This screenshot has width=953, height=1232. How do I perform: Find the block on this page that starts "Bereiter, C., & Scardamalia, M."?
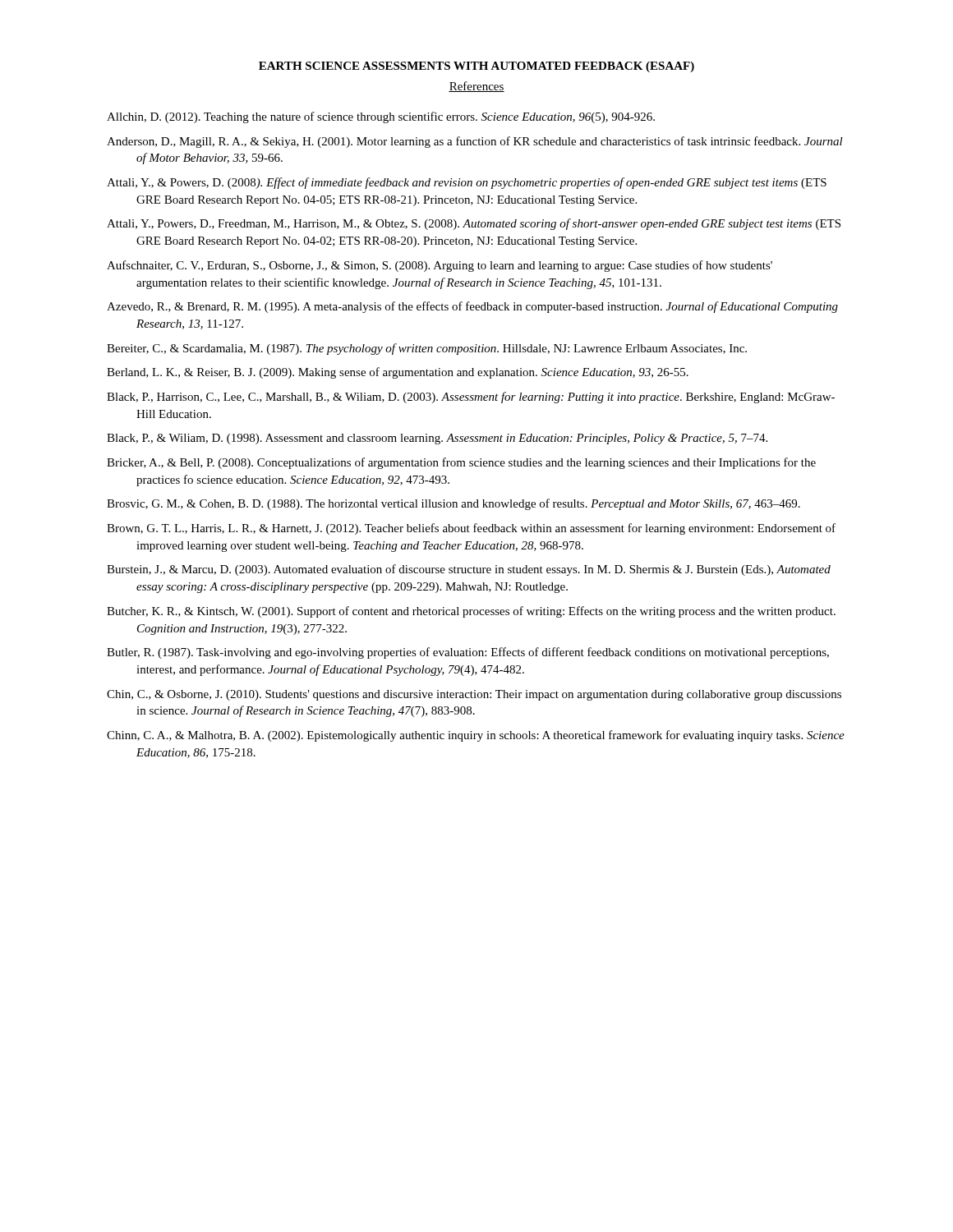pyautogui.click(x=427, y=348)
